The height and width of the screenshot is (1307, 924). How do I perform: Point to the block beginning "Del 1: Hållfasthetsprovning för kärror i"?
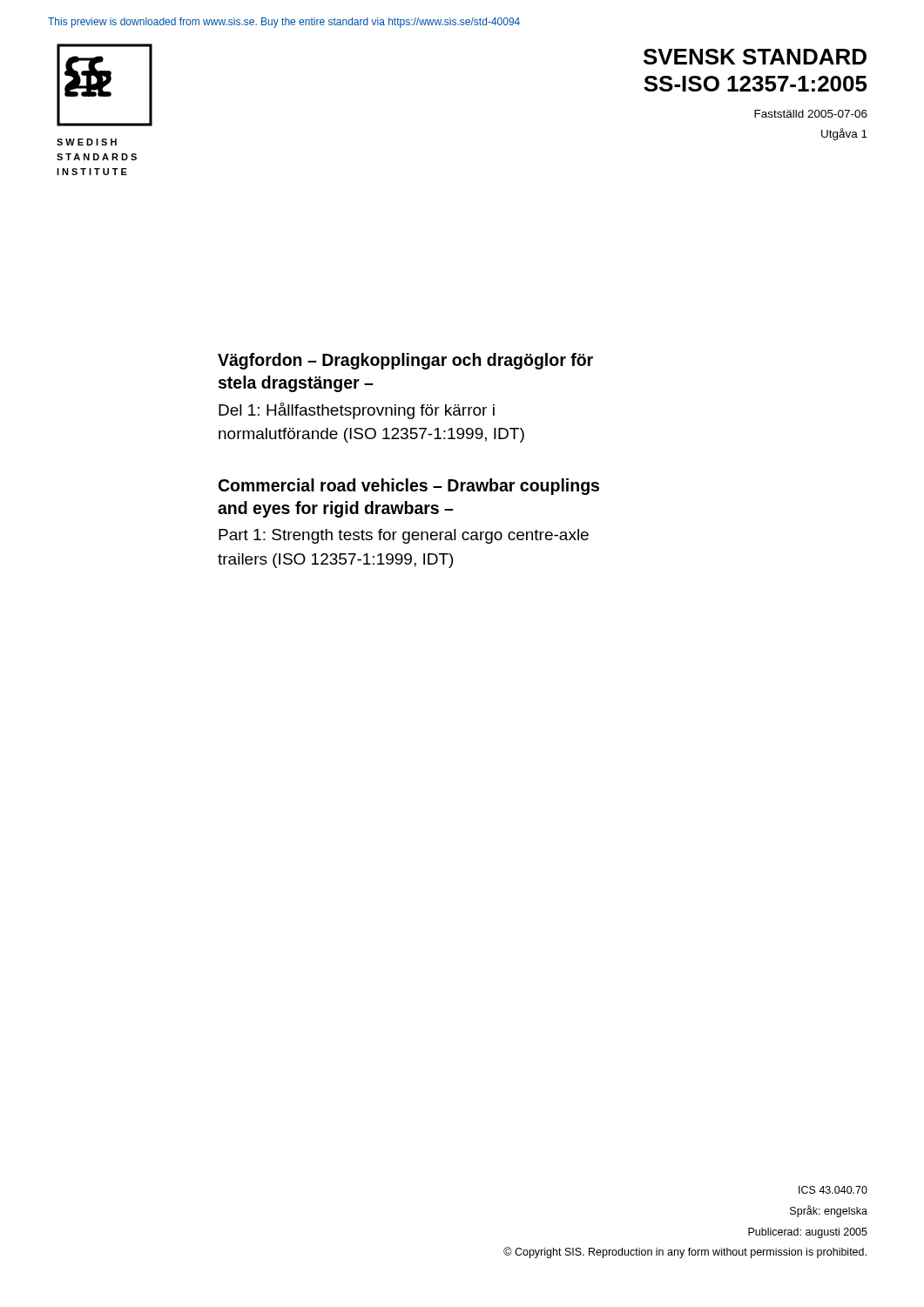tap(371, 422)
